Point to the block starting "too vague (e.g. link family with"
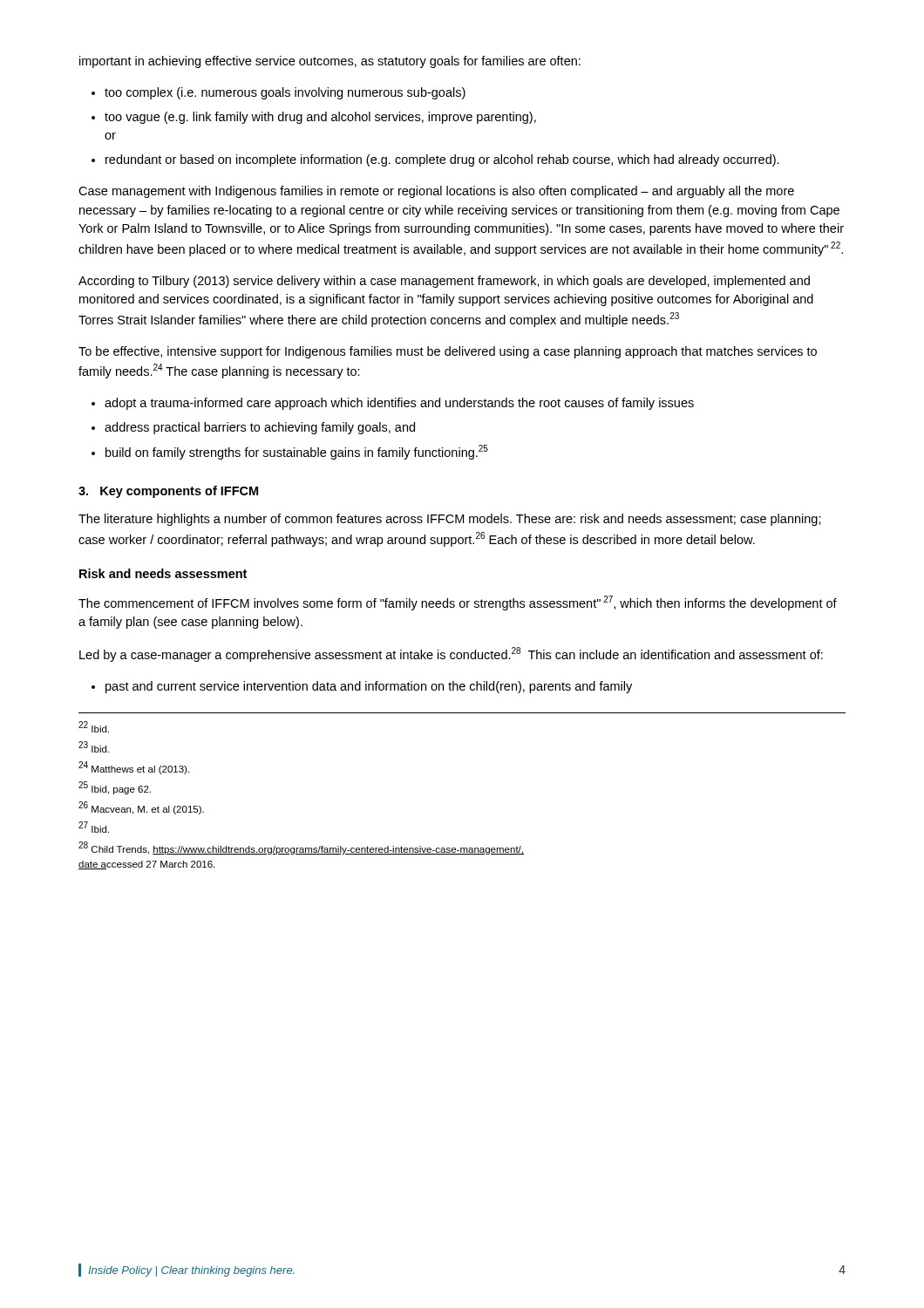Screen dimensions: 1308x924 pos(462,127)
